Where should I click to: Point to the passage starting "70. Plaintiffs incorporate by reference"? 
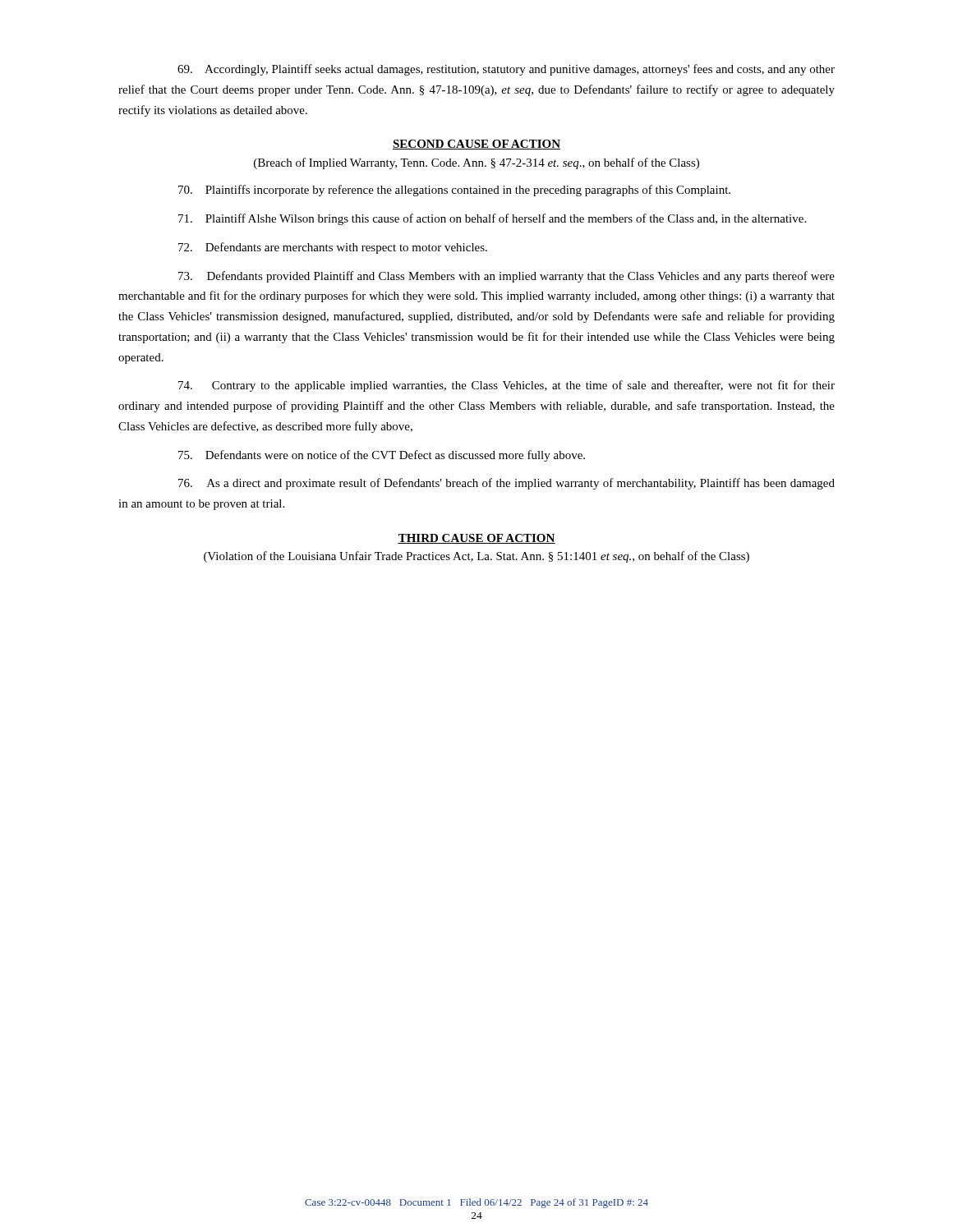(x=454, y=190)
